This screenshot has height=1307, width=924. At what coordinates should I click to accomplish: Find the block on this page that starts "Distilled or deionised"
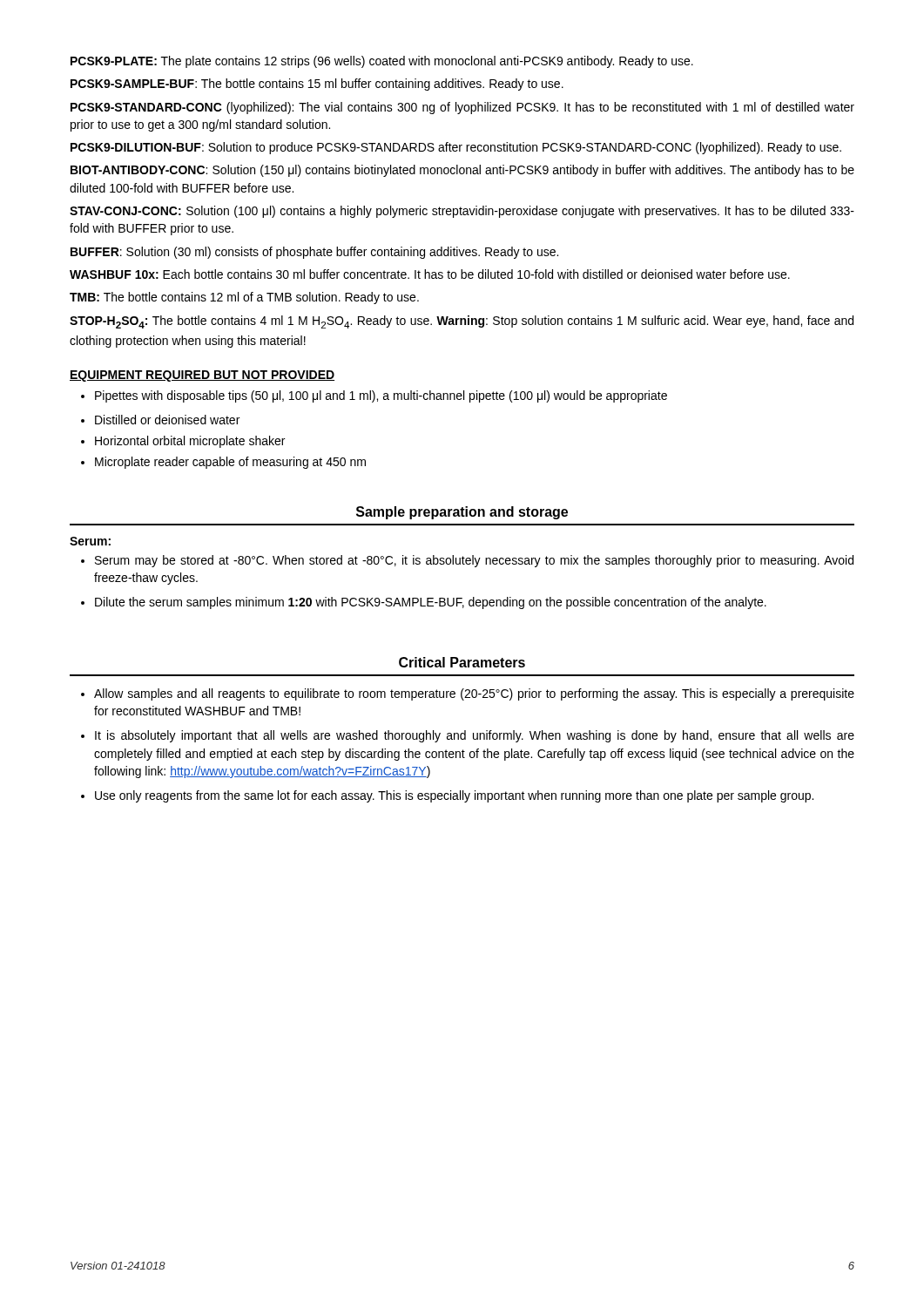pyautogui.click(x=160, y=420)
